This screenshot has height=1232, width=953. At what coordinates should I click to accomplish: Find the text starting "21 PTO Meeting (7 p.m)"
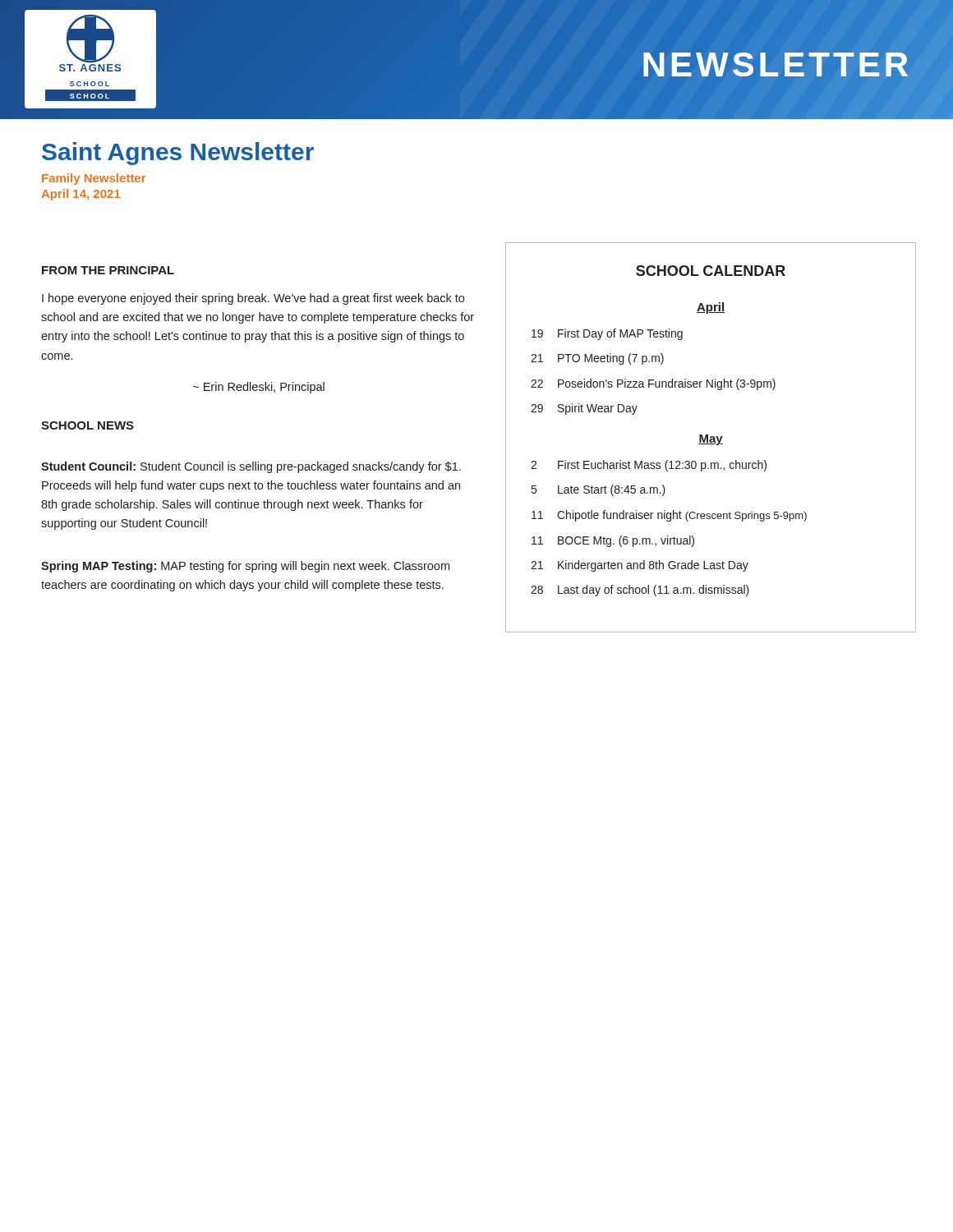pyautogui.click(x=597, y=359)
